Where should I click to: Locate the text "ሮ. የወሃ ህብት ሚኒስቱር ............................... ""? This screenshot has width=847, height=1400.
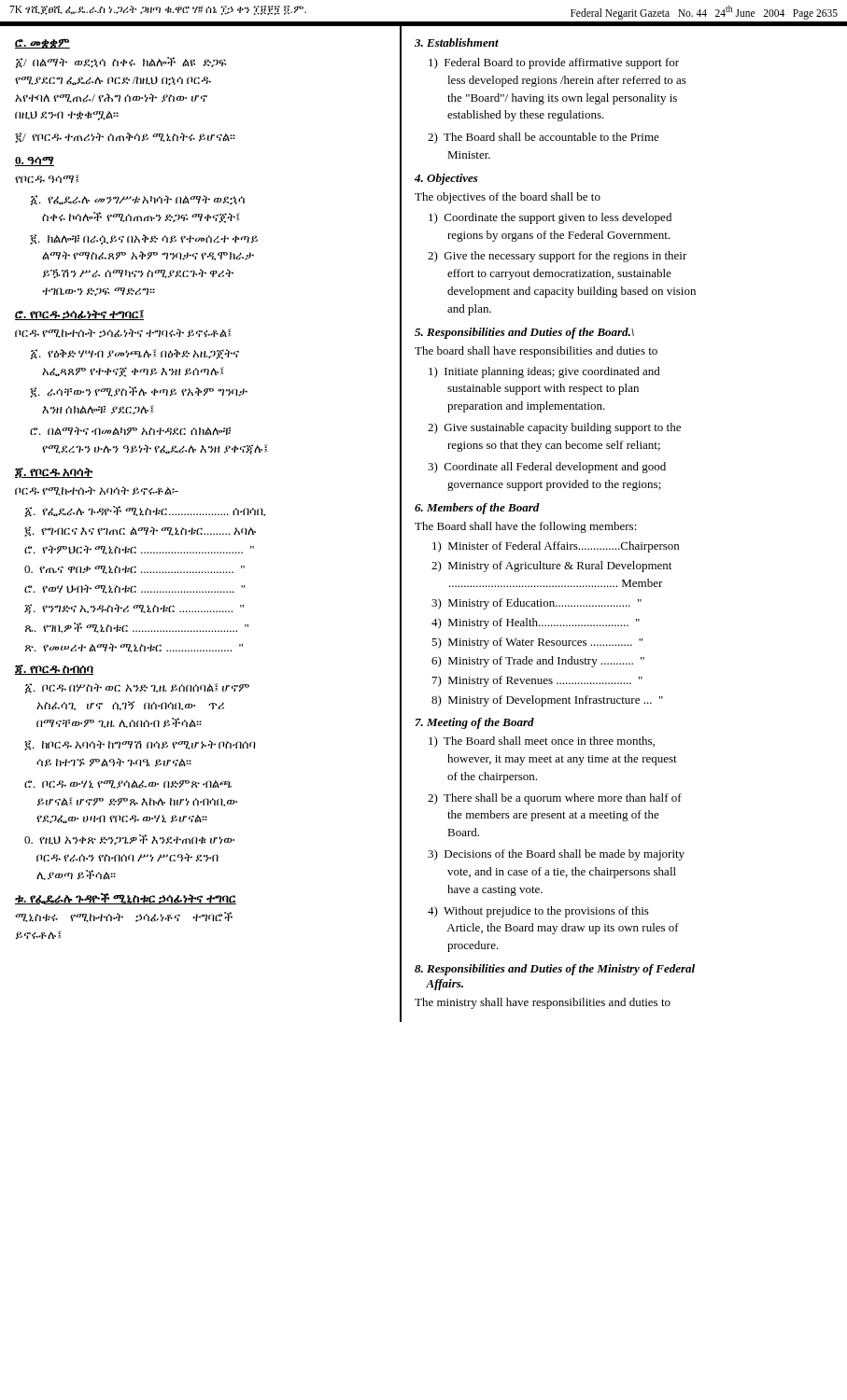coord(135,589)
